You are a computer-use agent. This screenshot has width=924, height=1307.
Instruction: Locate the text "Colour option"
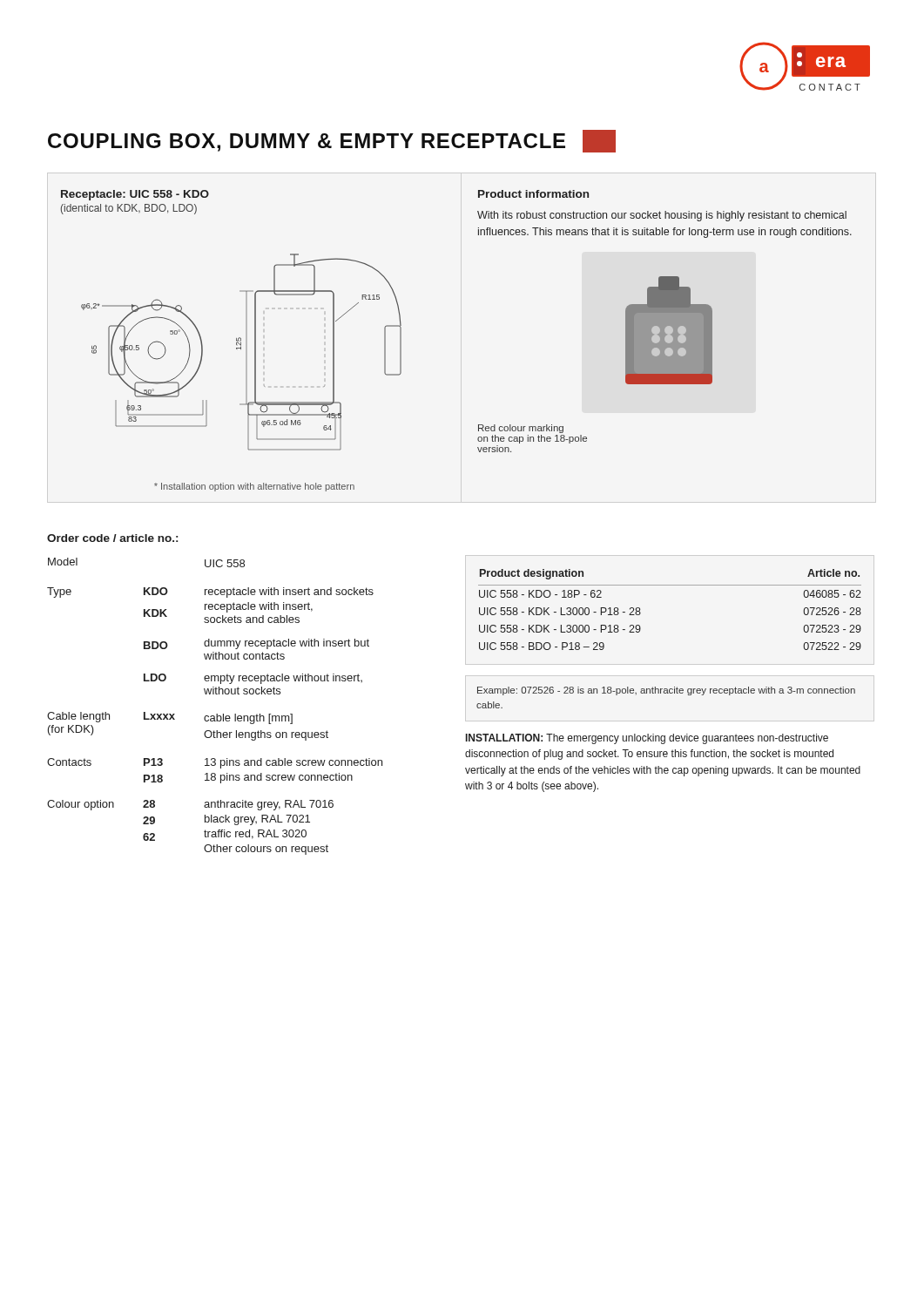81,803
